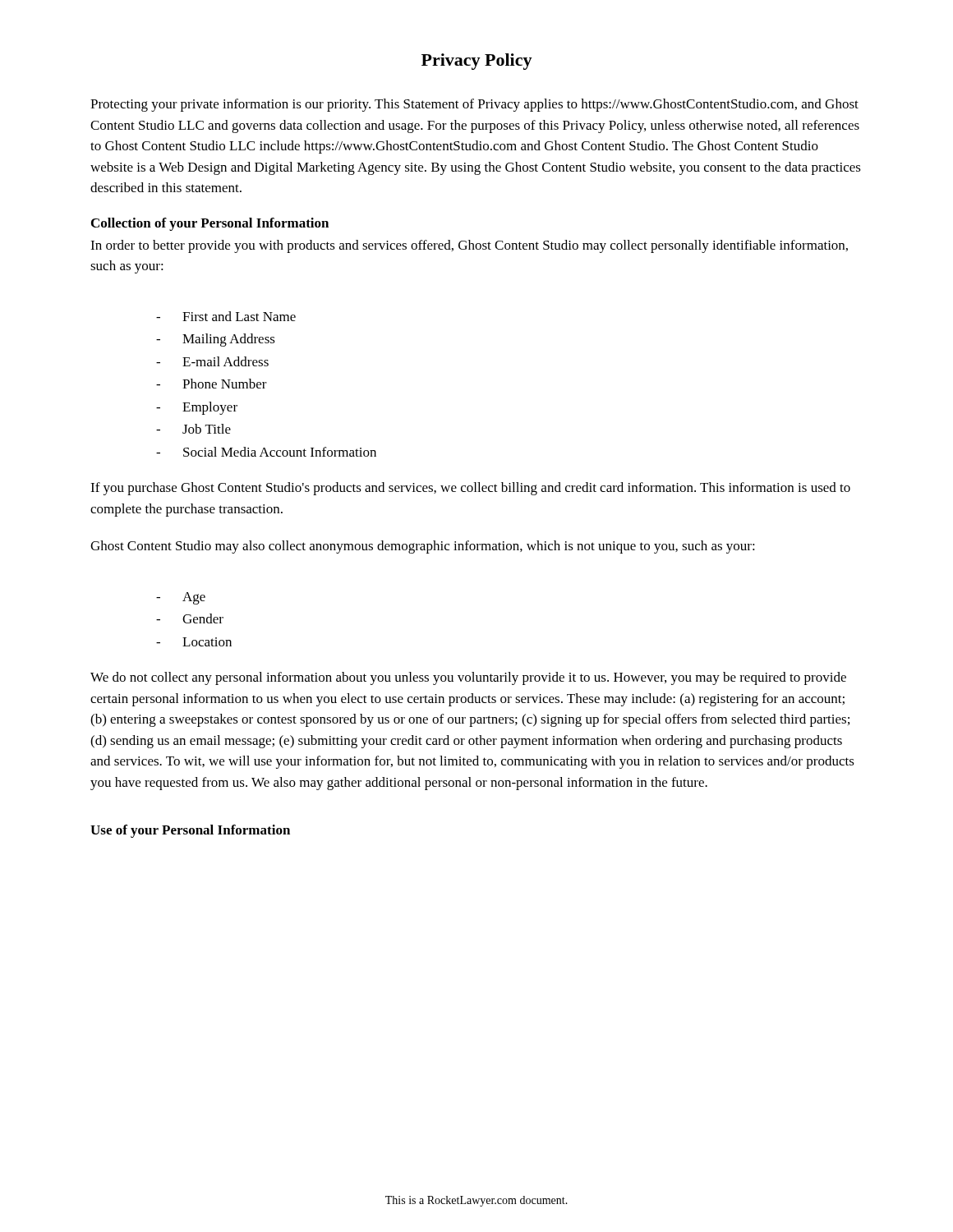Point to "Privacy Policy"
953x1232 pixels.
[476, 60]
